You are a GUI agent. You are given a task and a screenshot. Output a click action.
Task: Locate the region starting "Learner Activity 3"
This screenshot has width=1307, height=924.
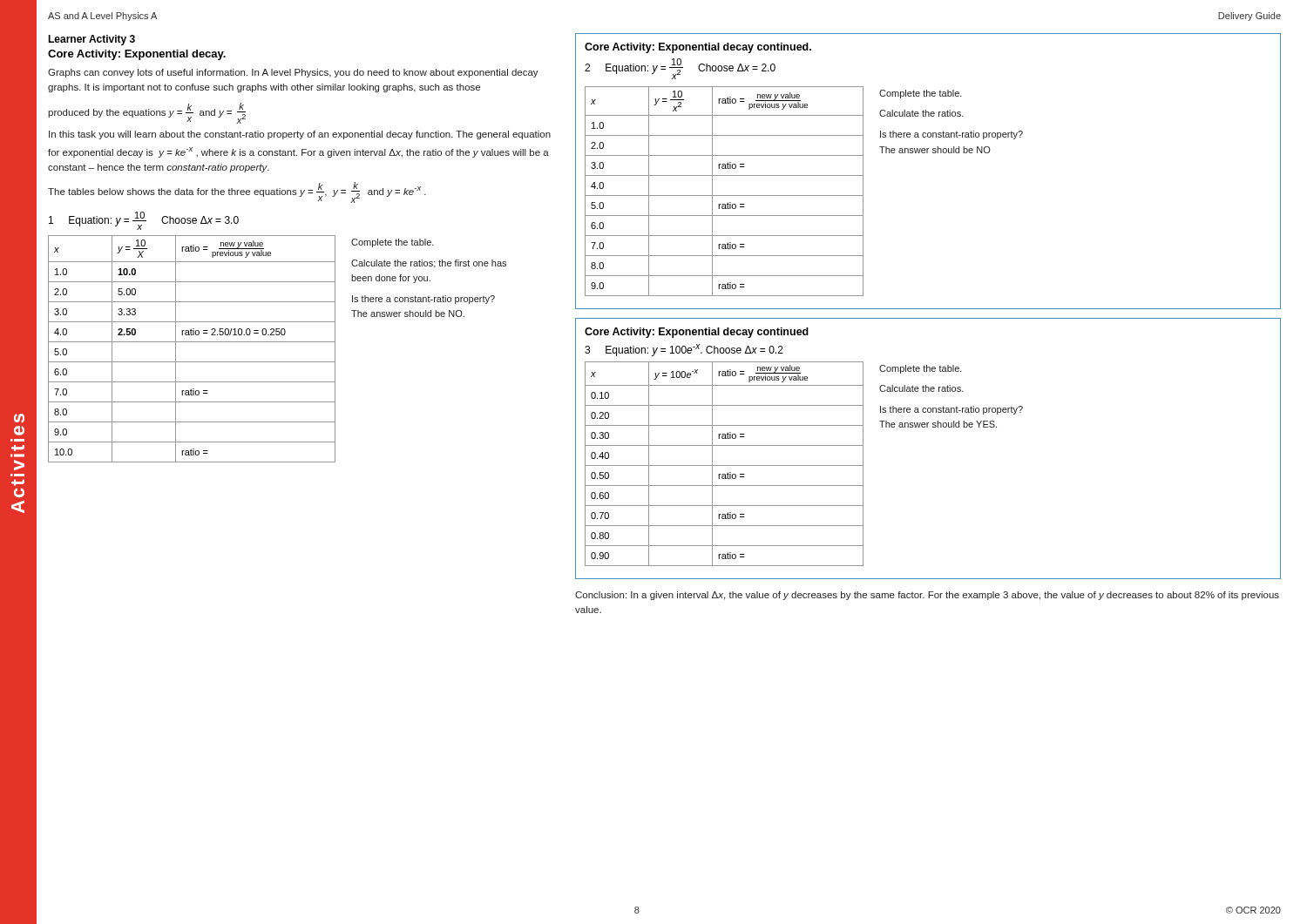tap(92, 39)
